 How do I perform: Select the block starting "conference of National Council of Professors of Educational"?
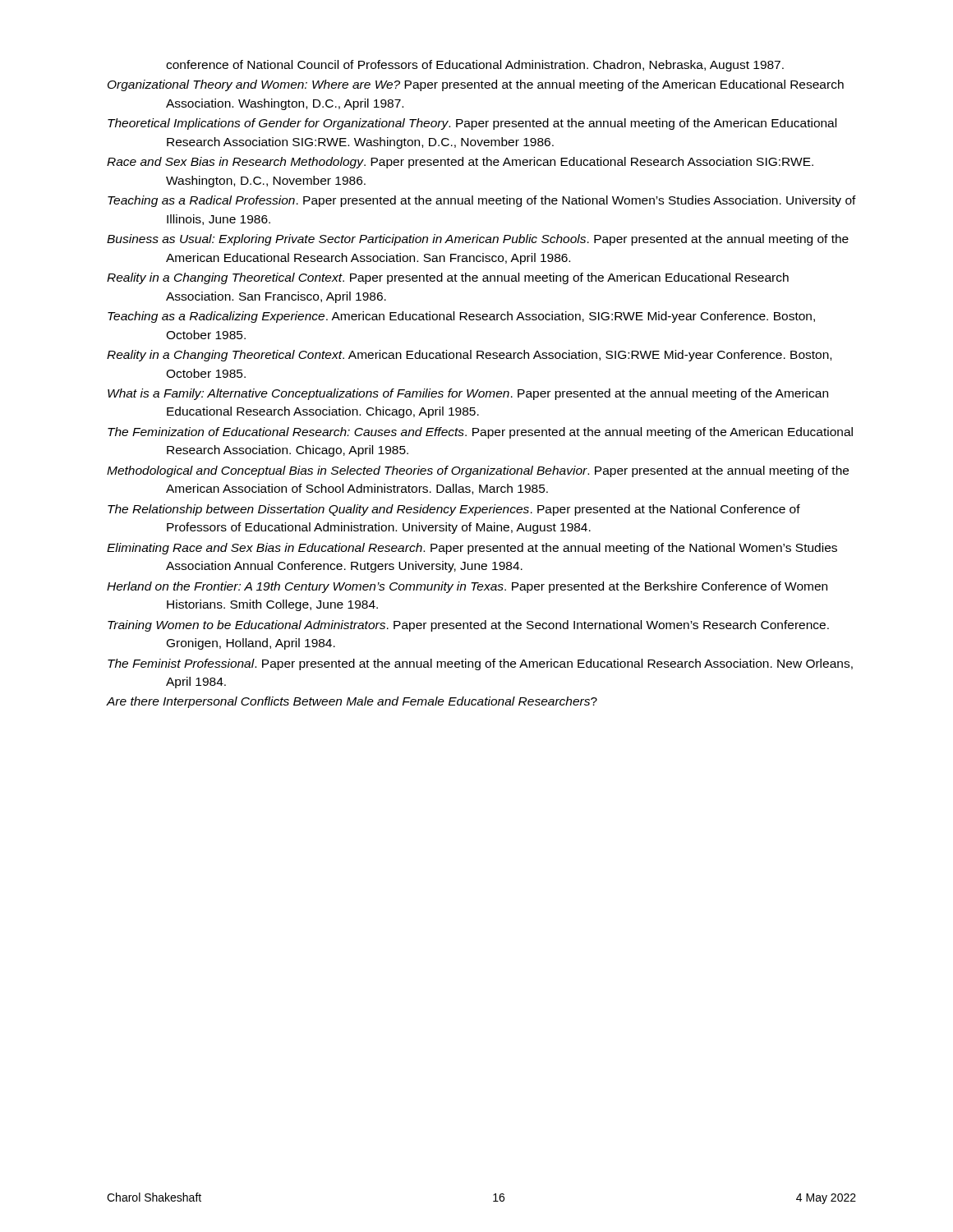coord(475,64)
